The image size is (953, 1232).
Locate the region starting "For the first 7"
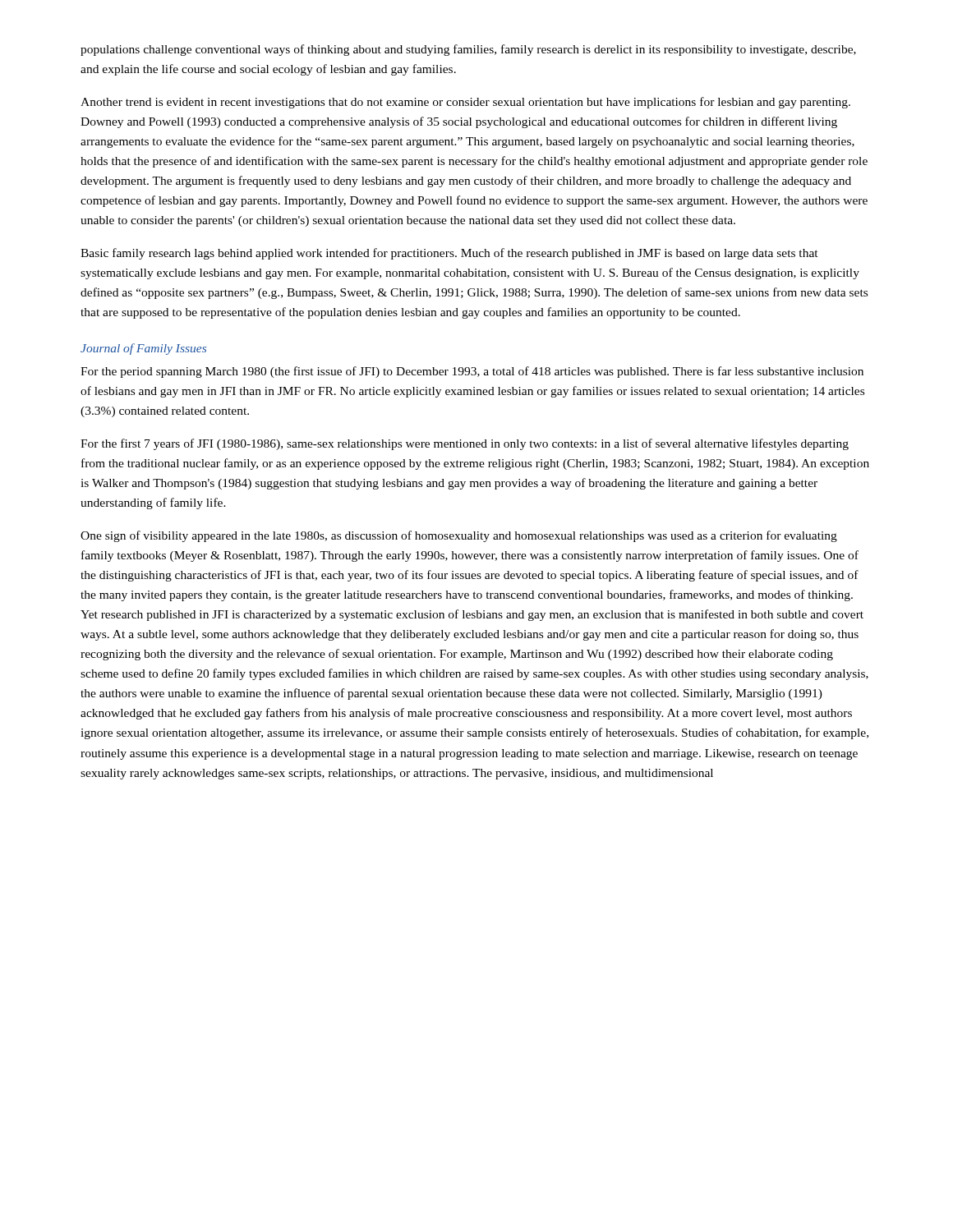click(475, 473)
